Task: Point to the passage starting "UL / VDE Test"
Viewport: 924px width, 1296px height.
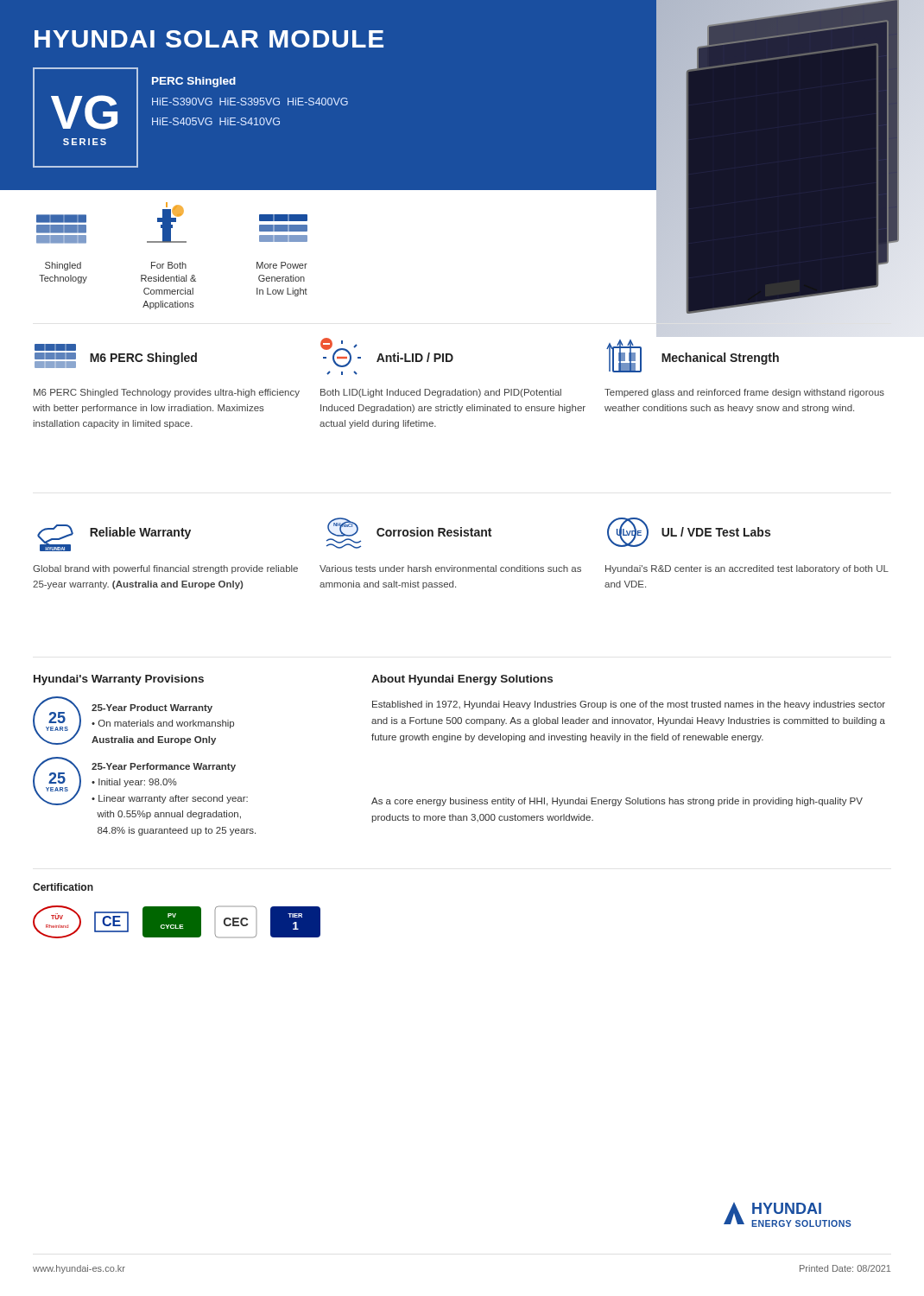Action: (716, 532)
